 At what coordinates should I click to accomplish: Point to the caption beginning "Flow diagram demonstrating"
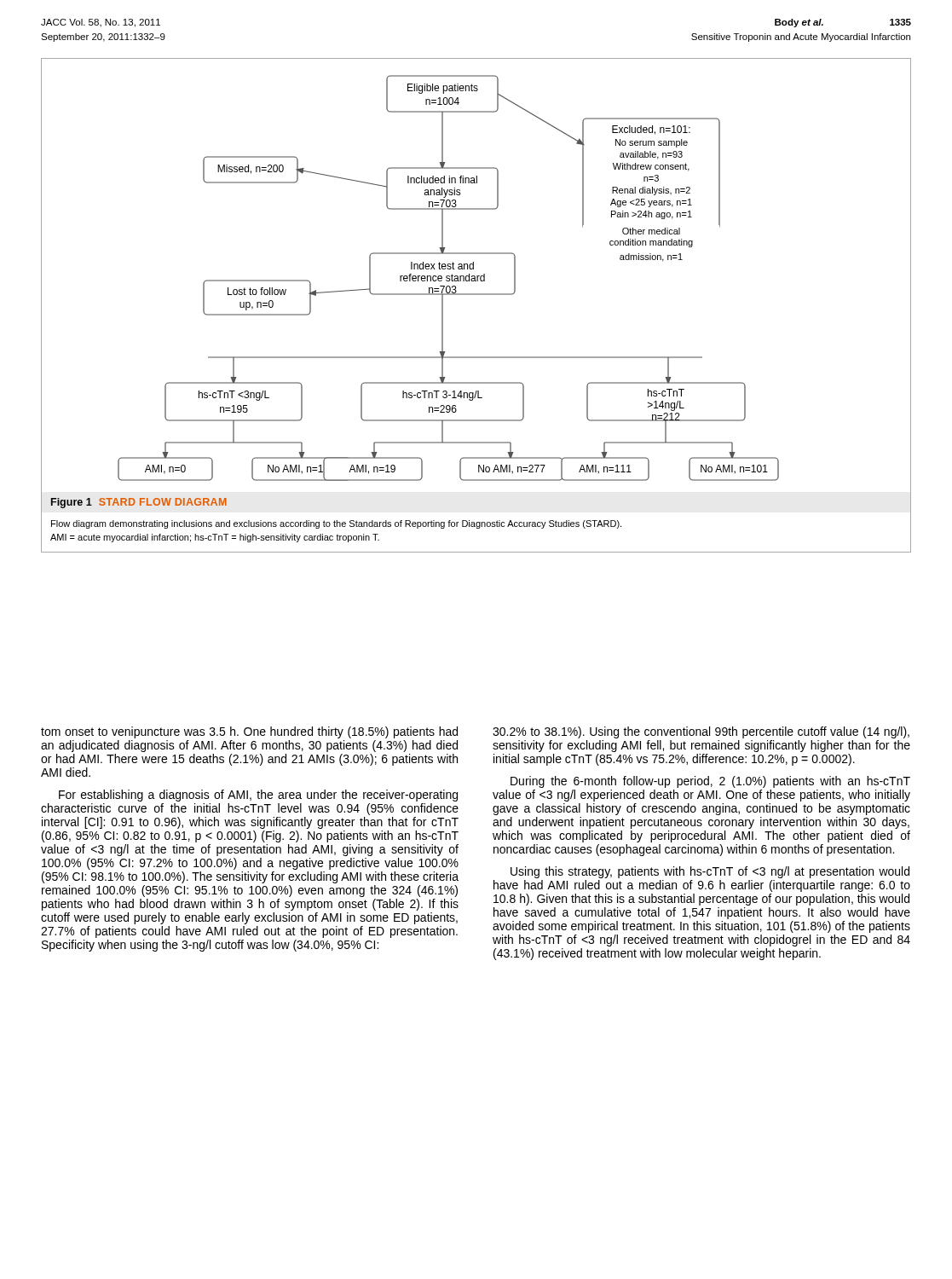(336, 530)
